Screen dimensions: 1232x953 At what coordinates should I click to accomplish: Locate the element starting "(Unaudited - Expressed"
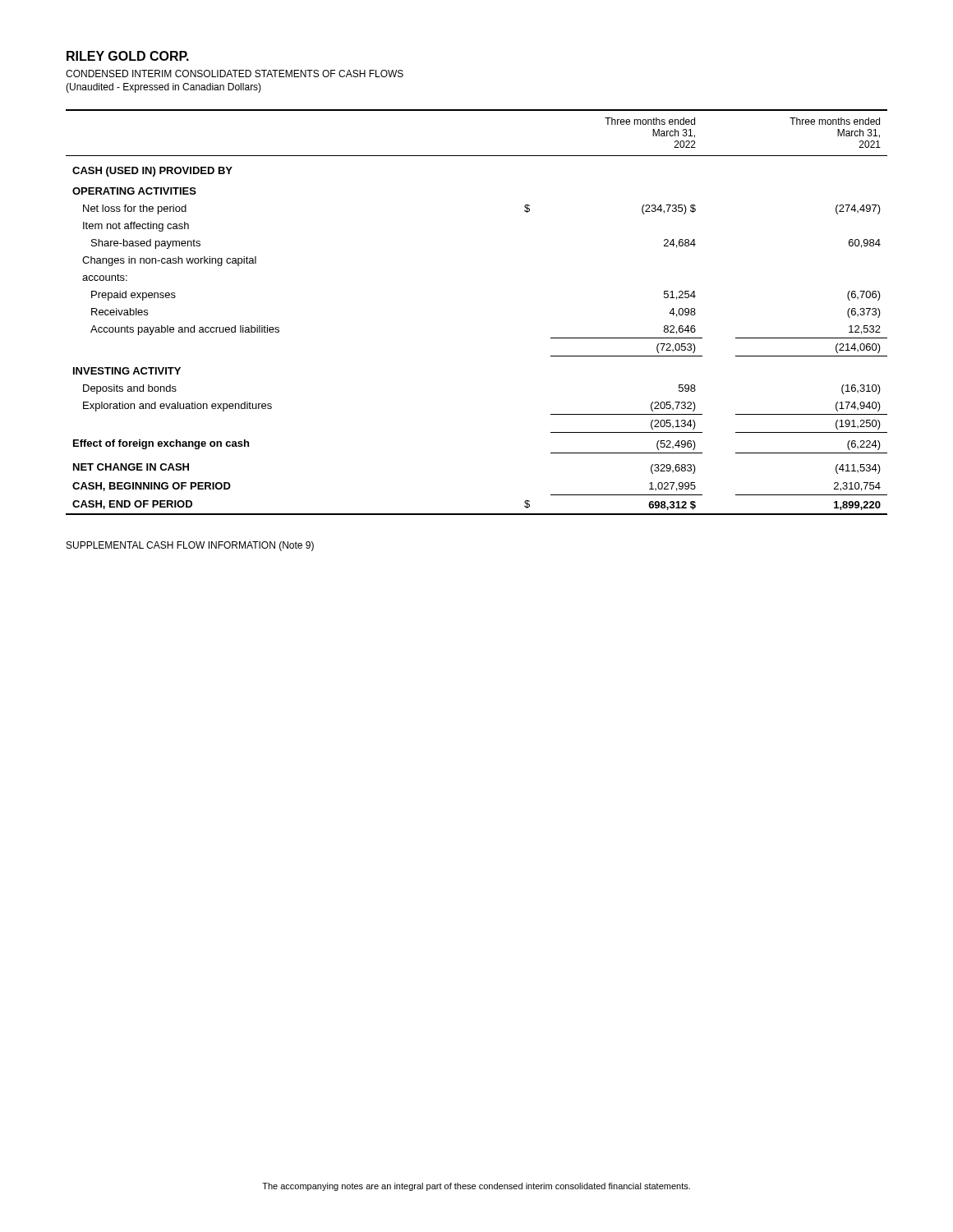164,87
